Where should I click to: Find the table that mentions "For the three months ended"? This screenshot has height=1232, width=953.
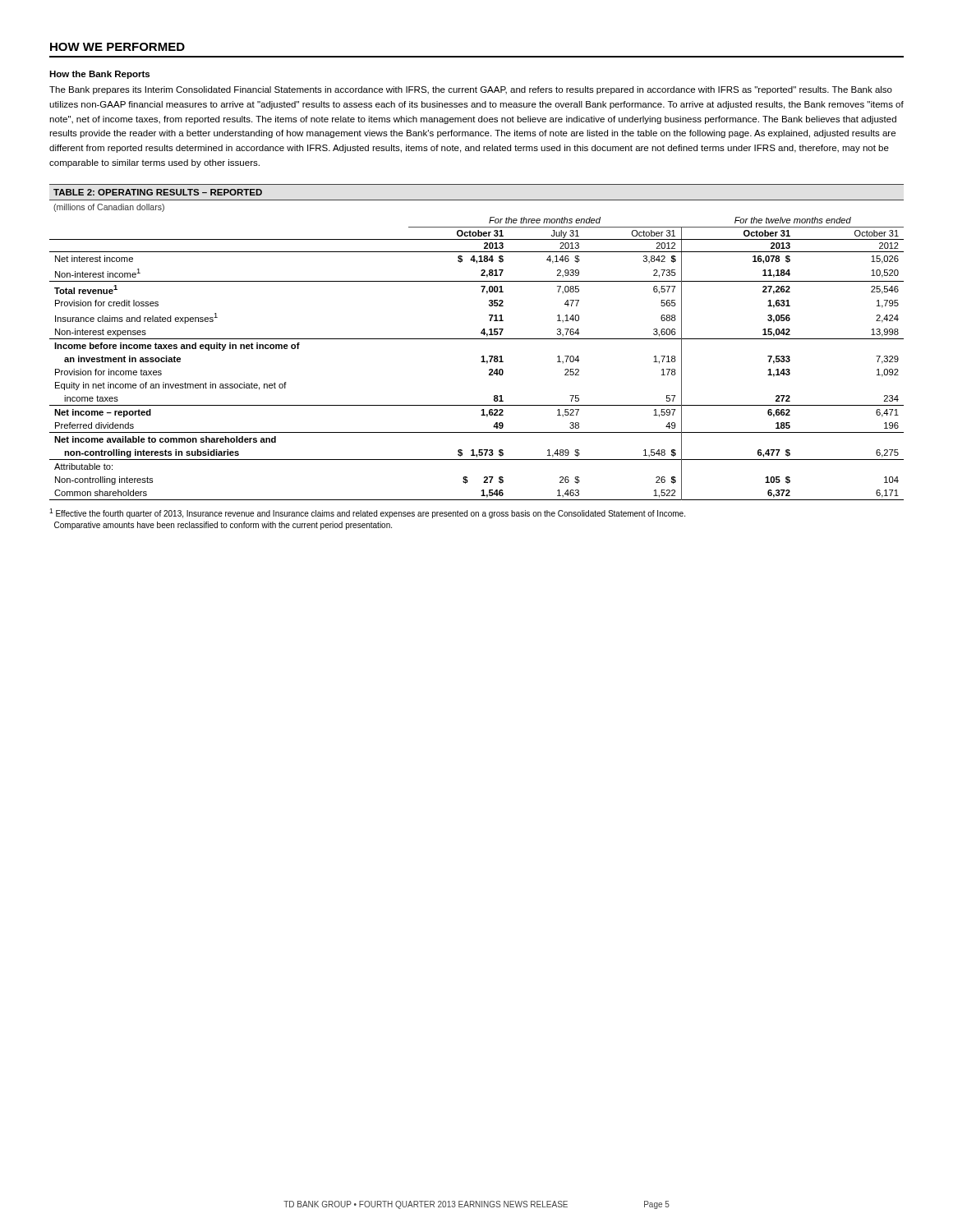476,358
